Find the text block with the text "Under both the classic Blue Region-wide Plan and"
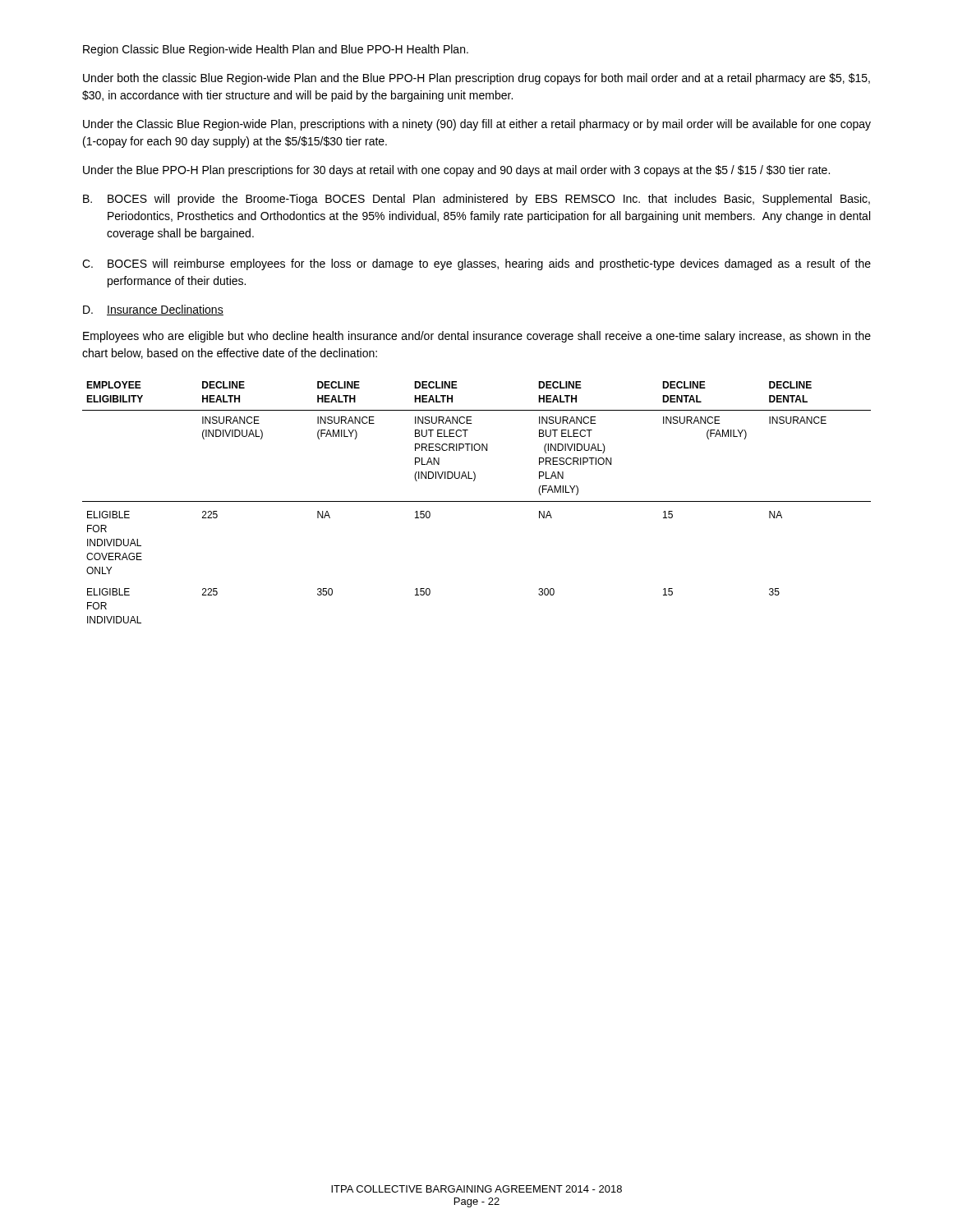The width and height of the screenshot is (953, 1232). [x=476, y=87]
